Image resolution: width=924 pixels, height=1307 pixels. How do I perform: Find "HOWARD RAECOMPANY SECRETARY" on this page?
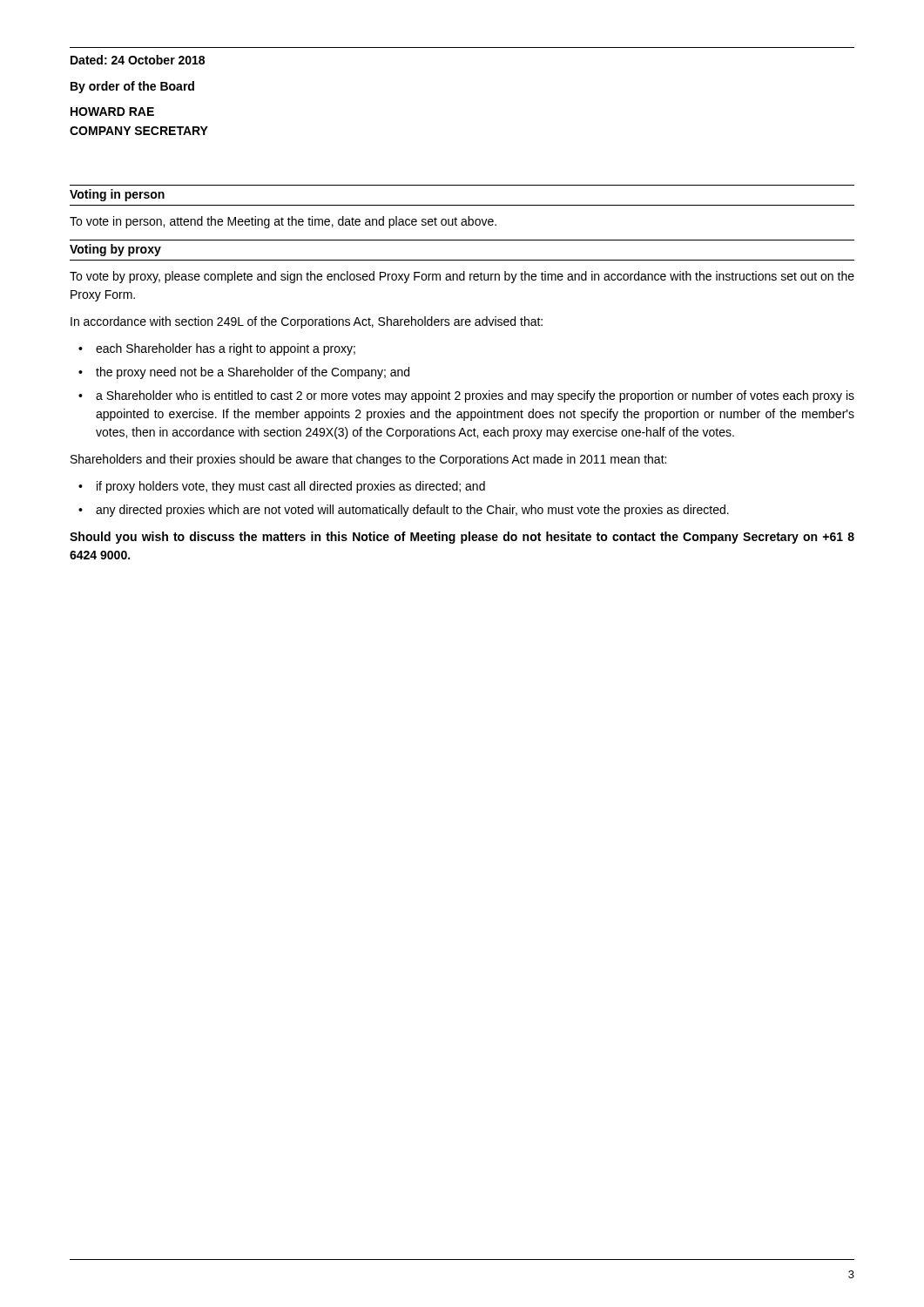139,121
